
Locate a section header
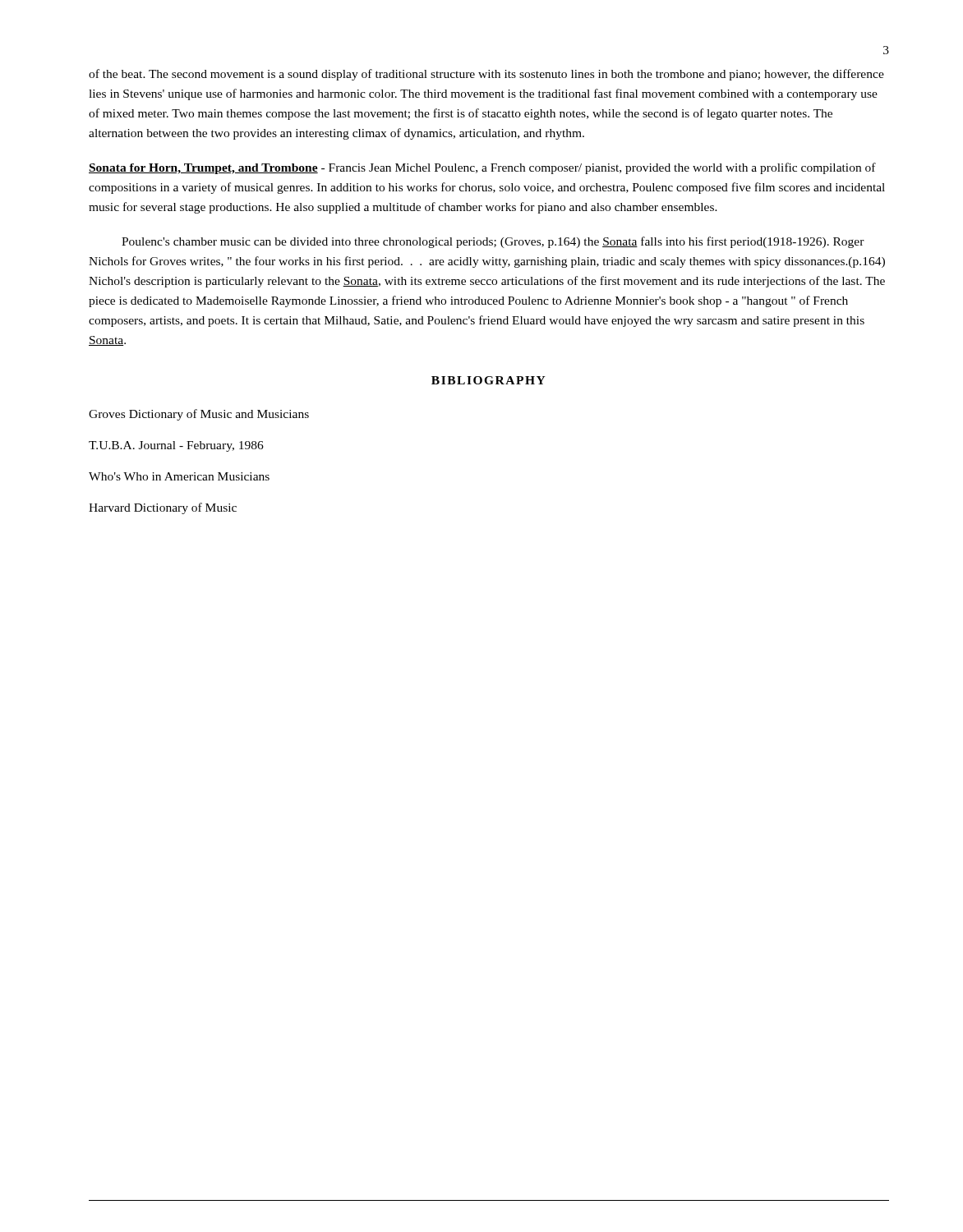(489, 380)
